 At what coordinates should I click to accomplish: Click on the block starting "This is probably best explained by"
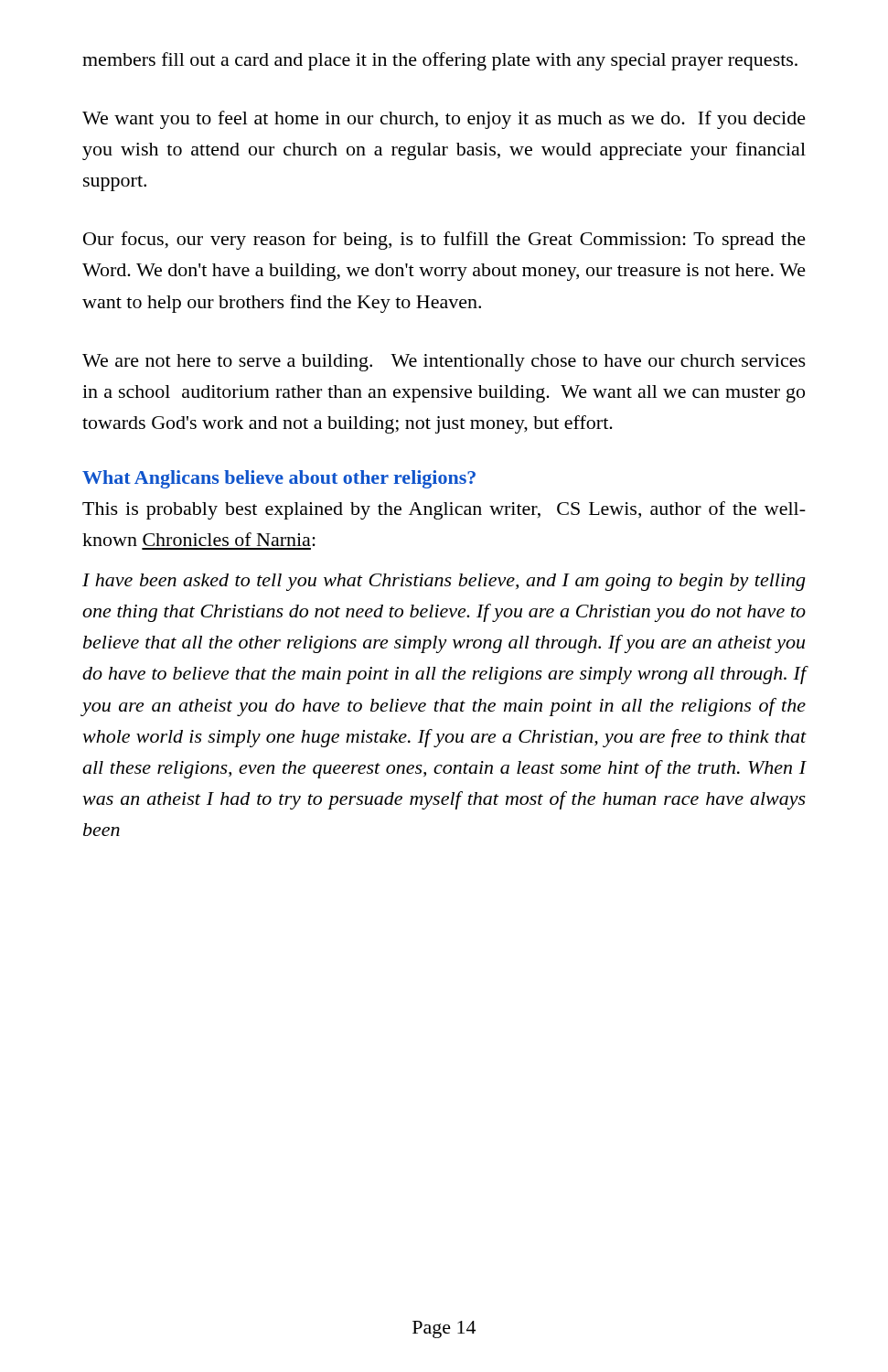[444, 524]
